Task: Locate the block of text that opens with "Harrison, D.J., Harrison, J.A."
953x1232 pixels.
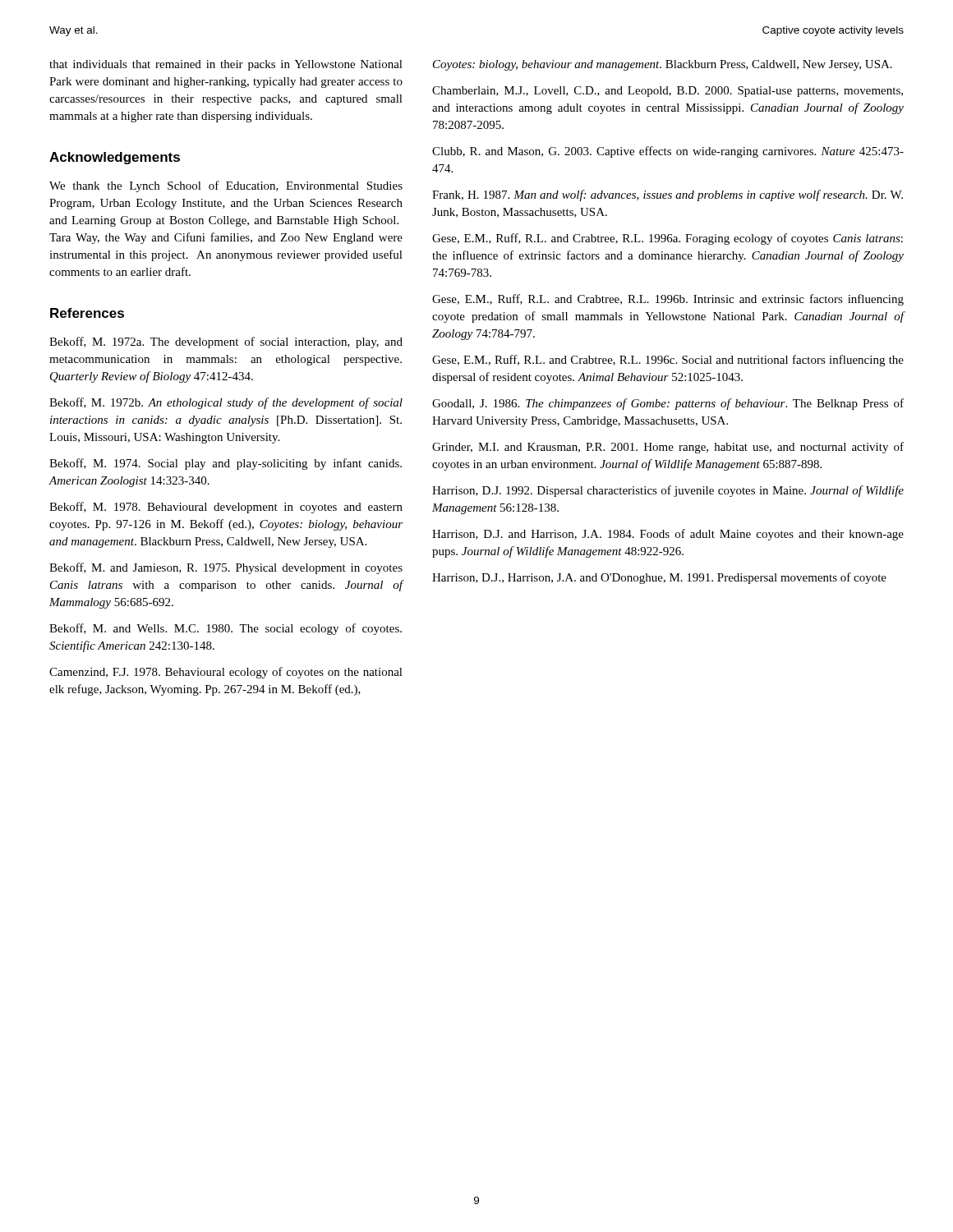Action: pos(659,577)
